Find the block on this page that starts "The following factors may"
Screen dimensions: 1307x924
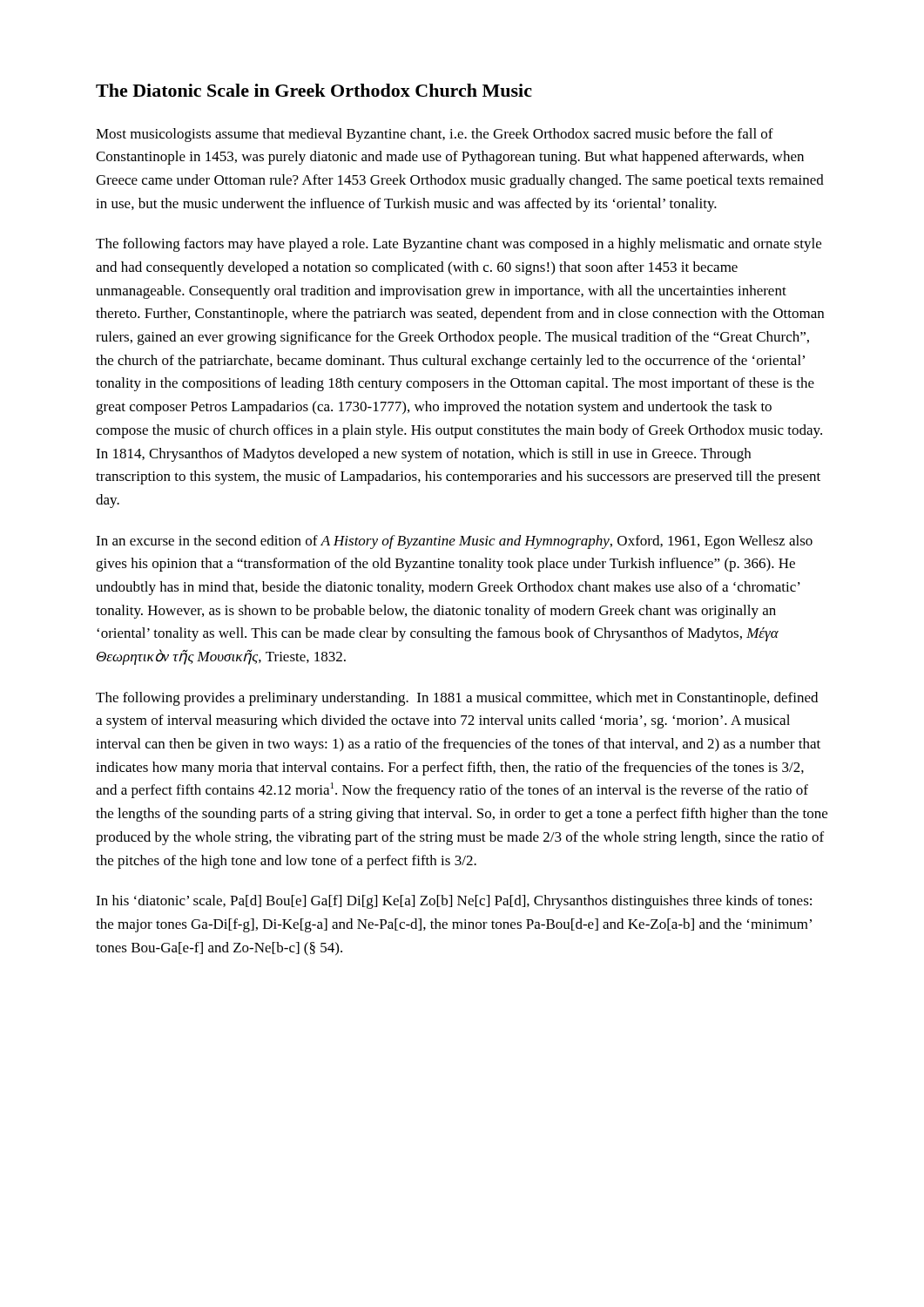point(460,372)
